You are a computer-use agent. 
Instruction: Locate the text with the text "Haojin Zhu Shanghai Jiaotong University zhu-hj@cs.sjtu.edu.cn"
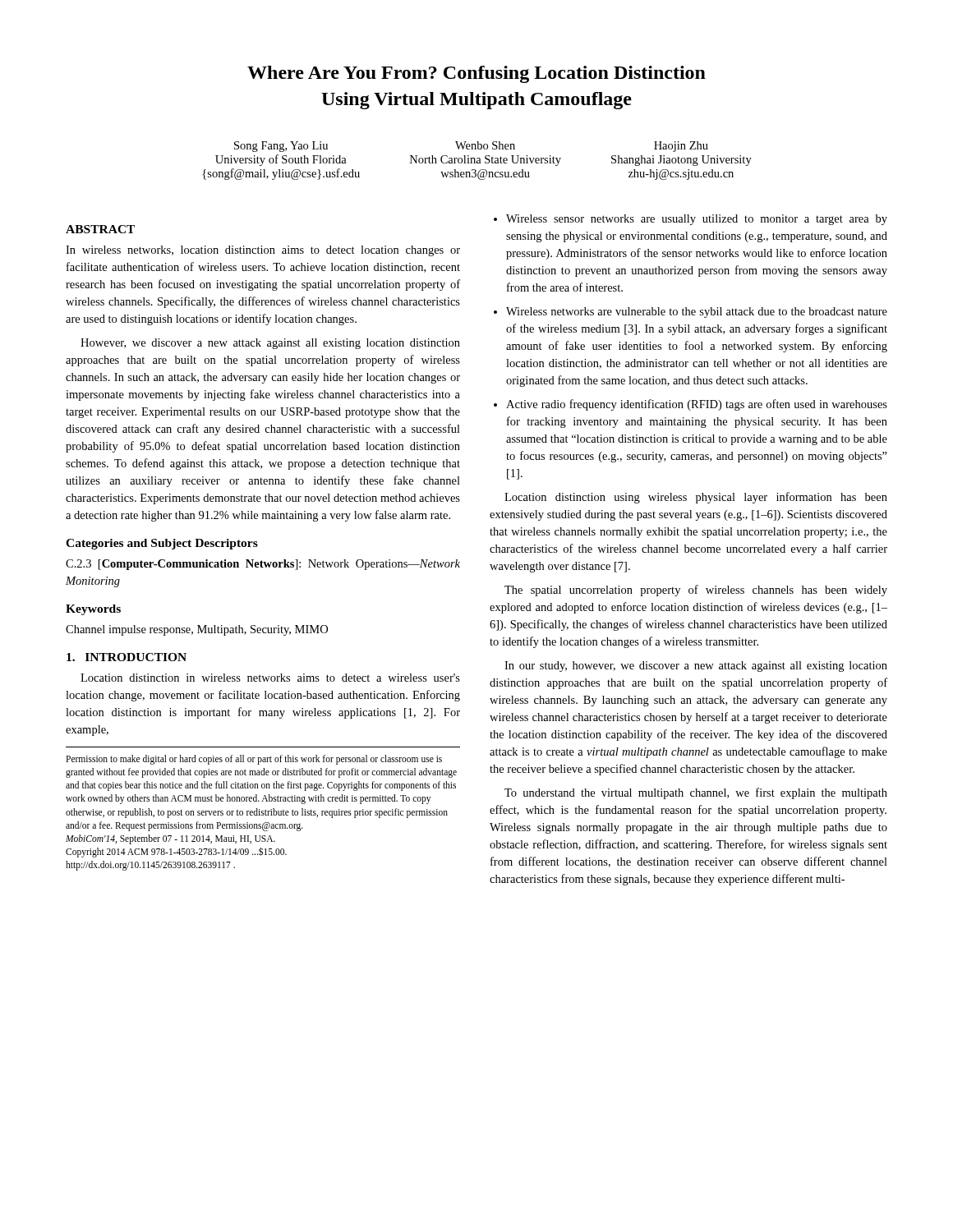click(681, 159)
